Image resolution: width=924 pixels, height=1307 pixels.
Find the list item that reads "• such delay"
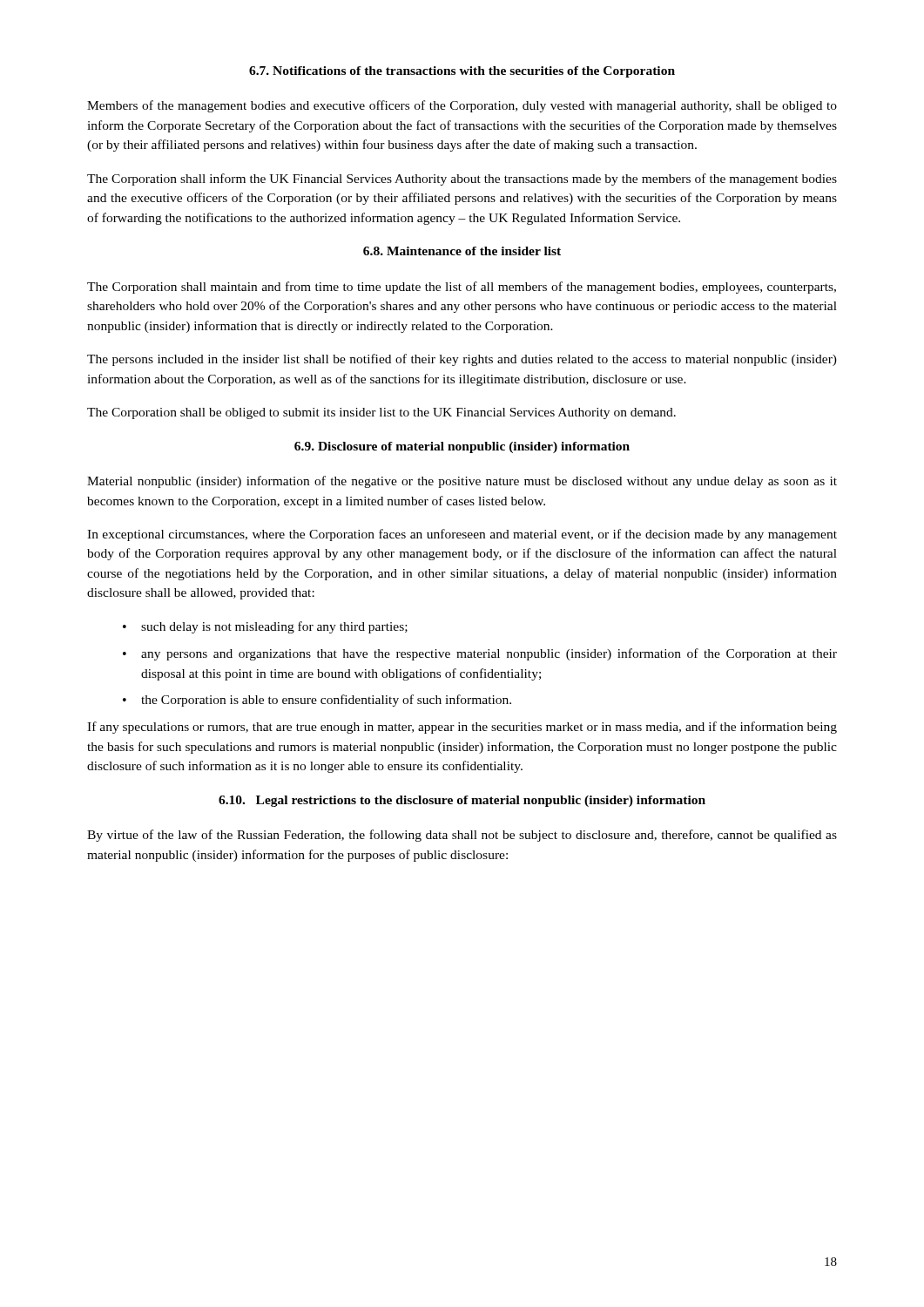tap(265, 627)
